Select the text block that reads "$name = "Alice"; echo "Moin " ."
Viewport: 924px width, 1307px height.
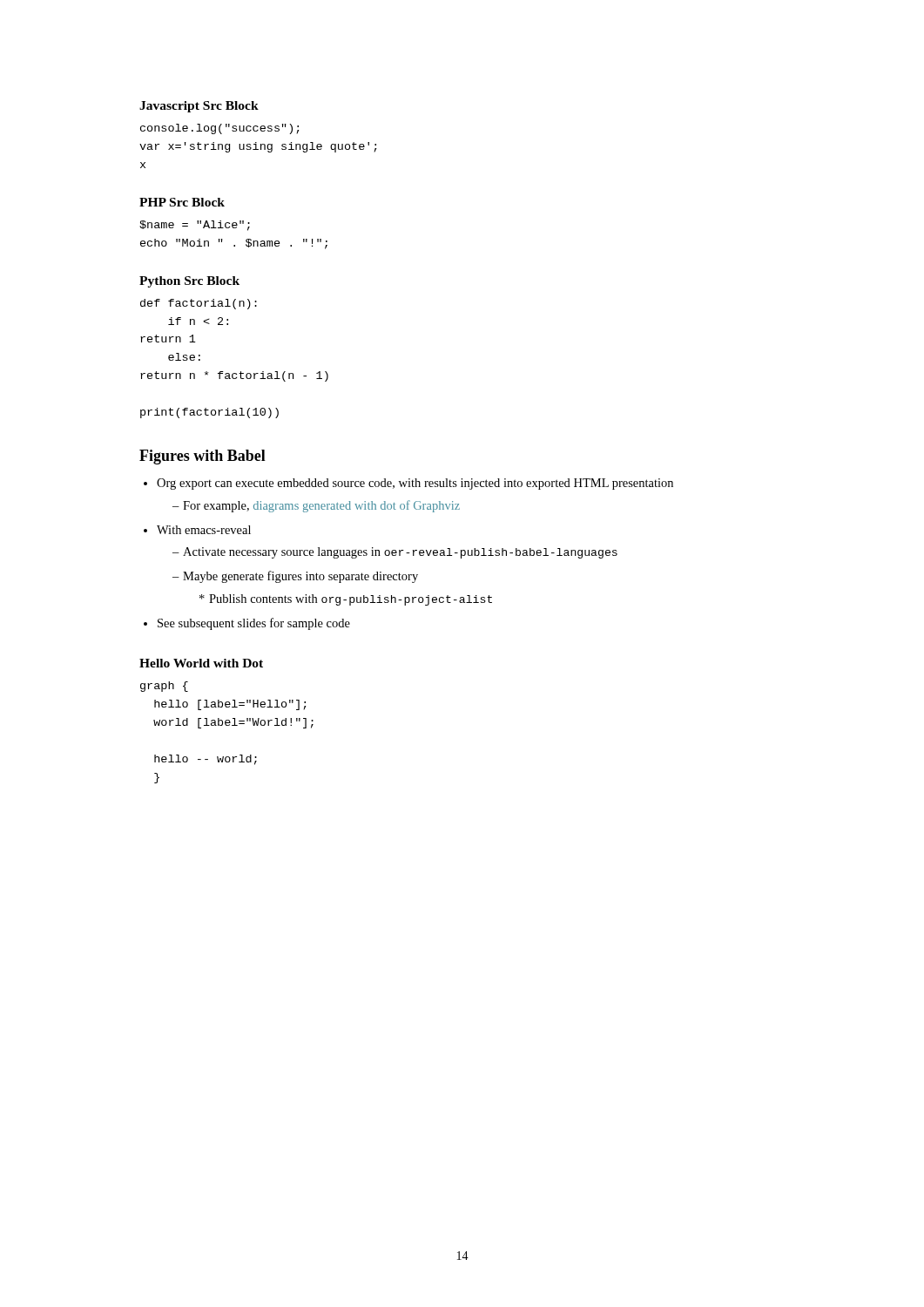195,226
